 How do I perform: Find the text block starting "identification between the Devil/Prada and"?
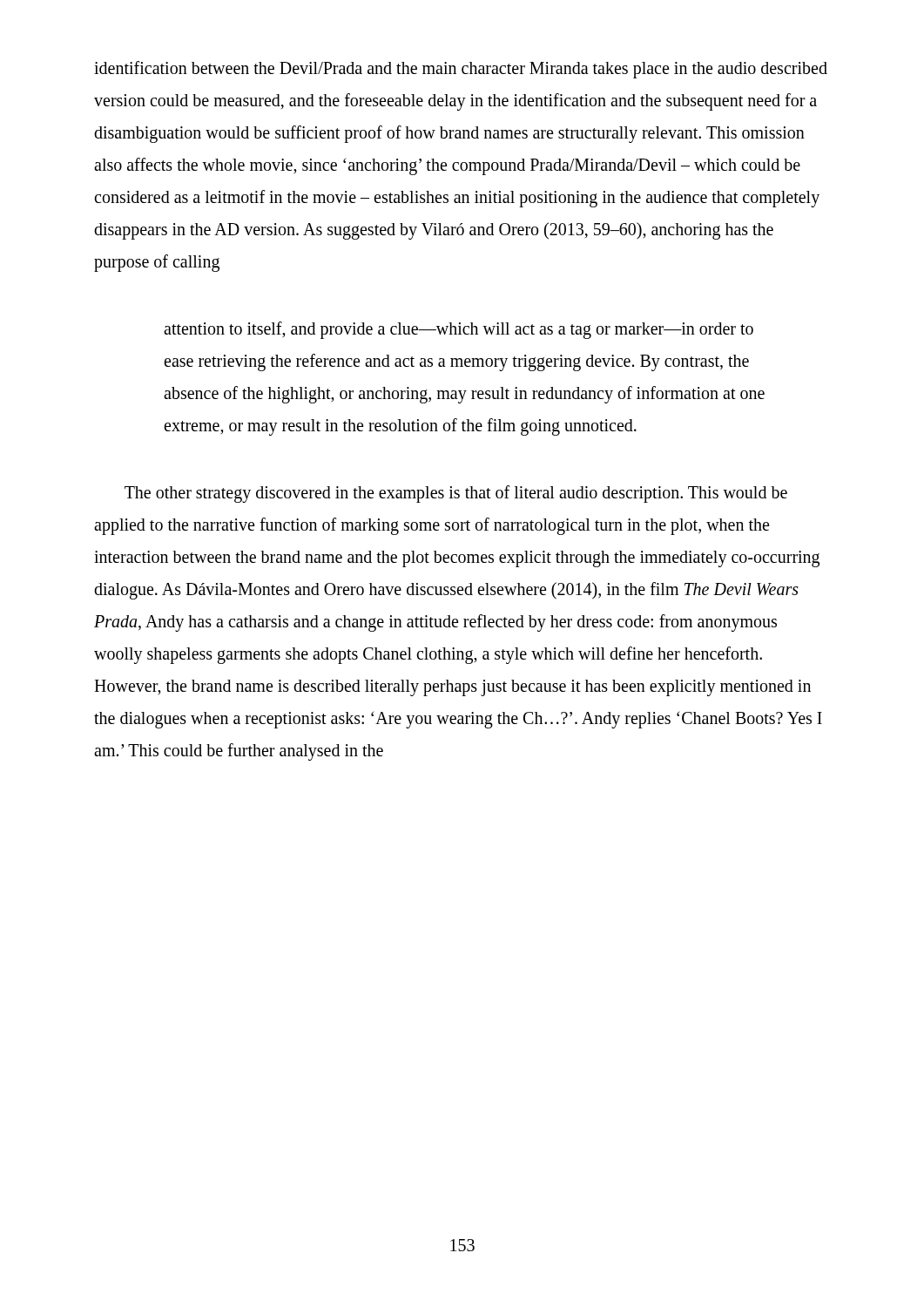pos(461,165)
